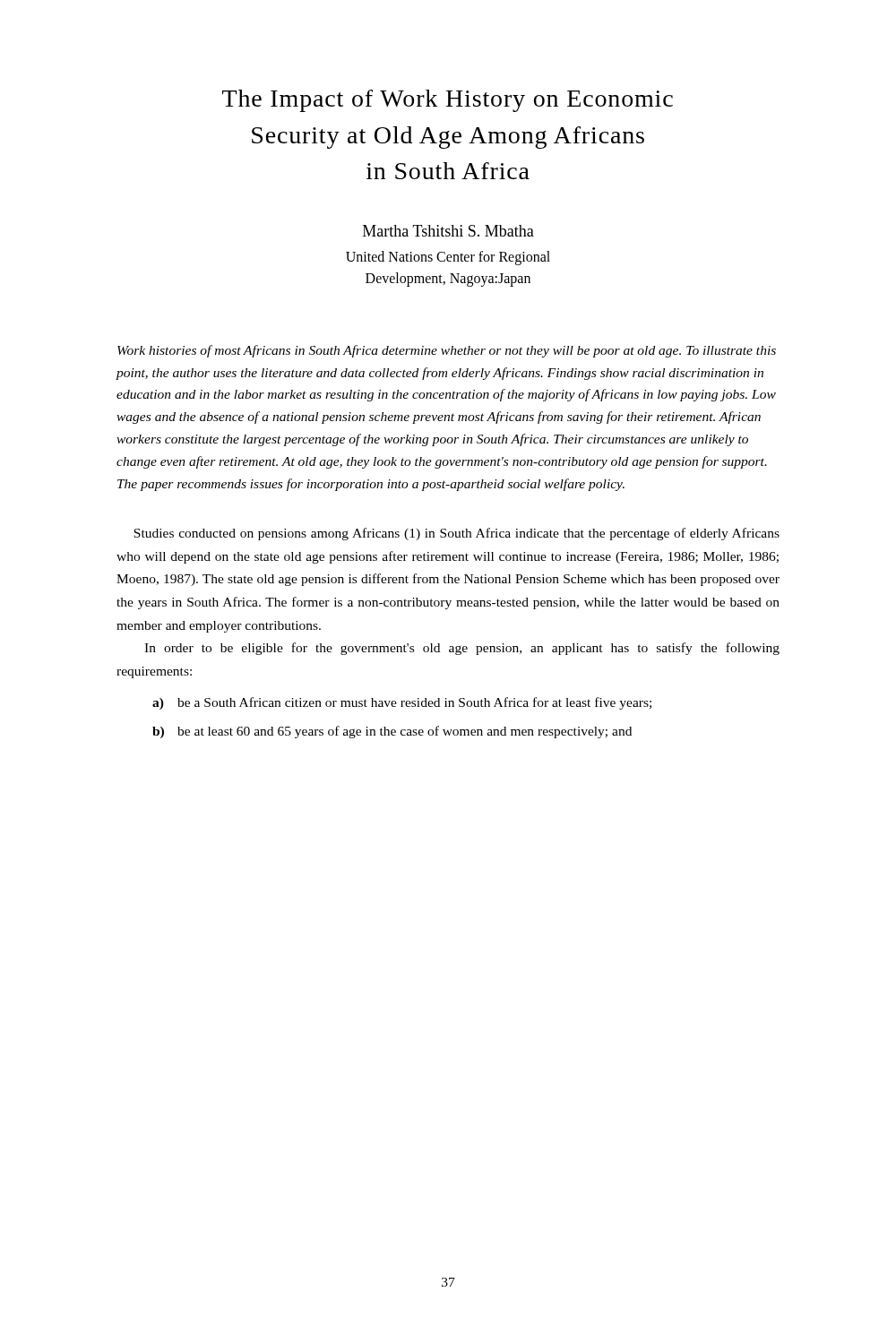Select the element starting "b) be at least 60"
The height and width of the screenshot is (1344, 896).
click(x=392, y=731)
